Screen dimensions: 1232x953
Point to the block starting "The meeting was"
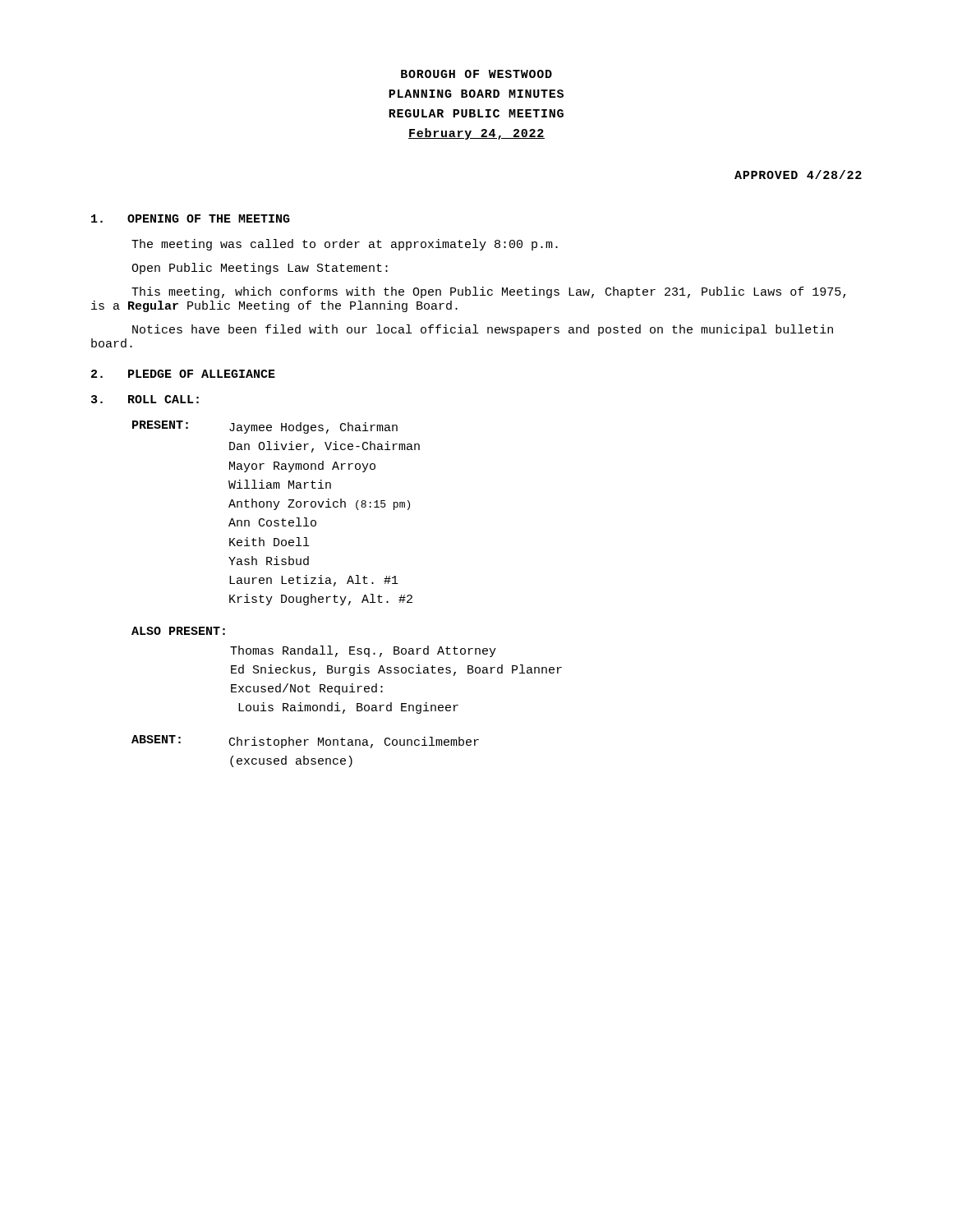[x=346, y=245]
